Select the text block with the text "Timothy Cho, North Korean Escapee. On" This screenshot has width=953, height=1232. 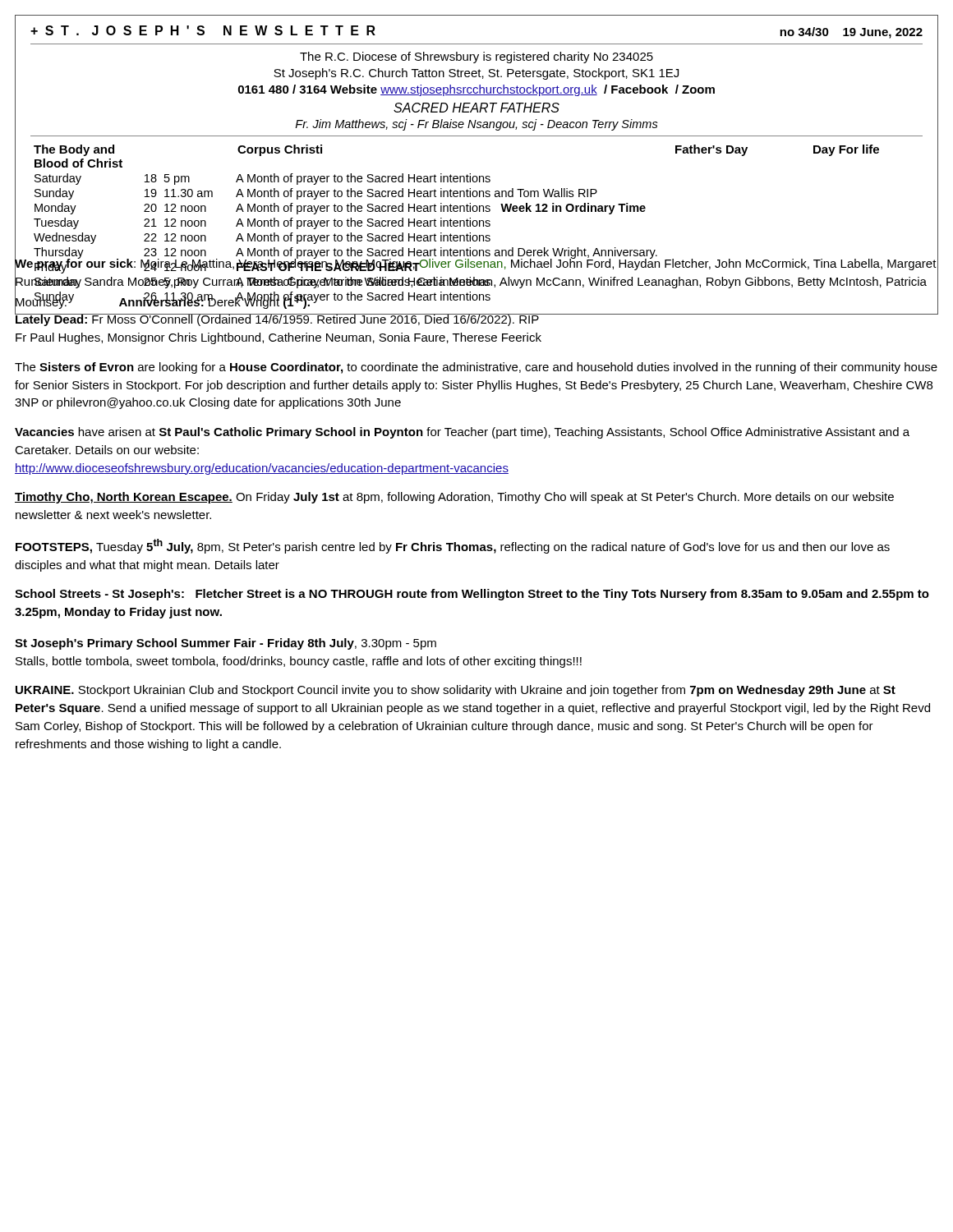(455, 506)
